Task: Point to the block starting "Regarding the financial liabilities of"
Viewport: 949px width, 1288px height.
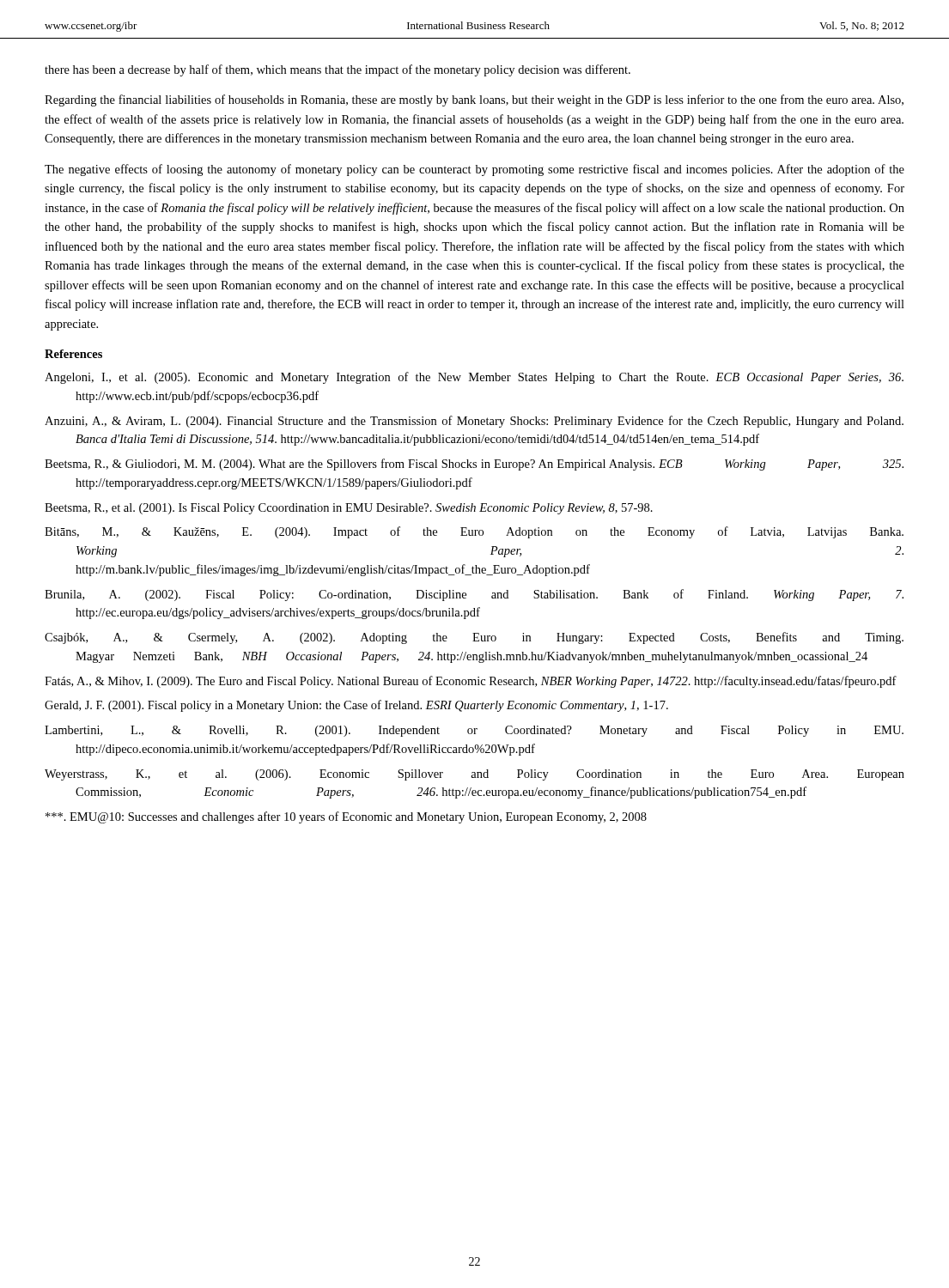Action: point(474,119)
